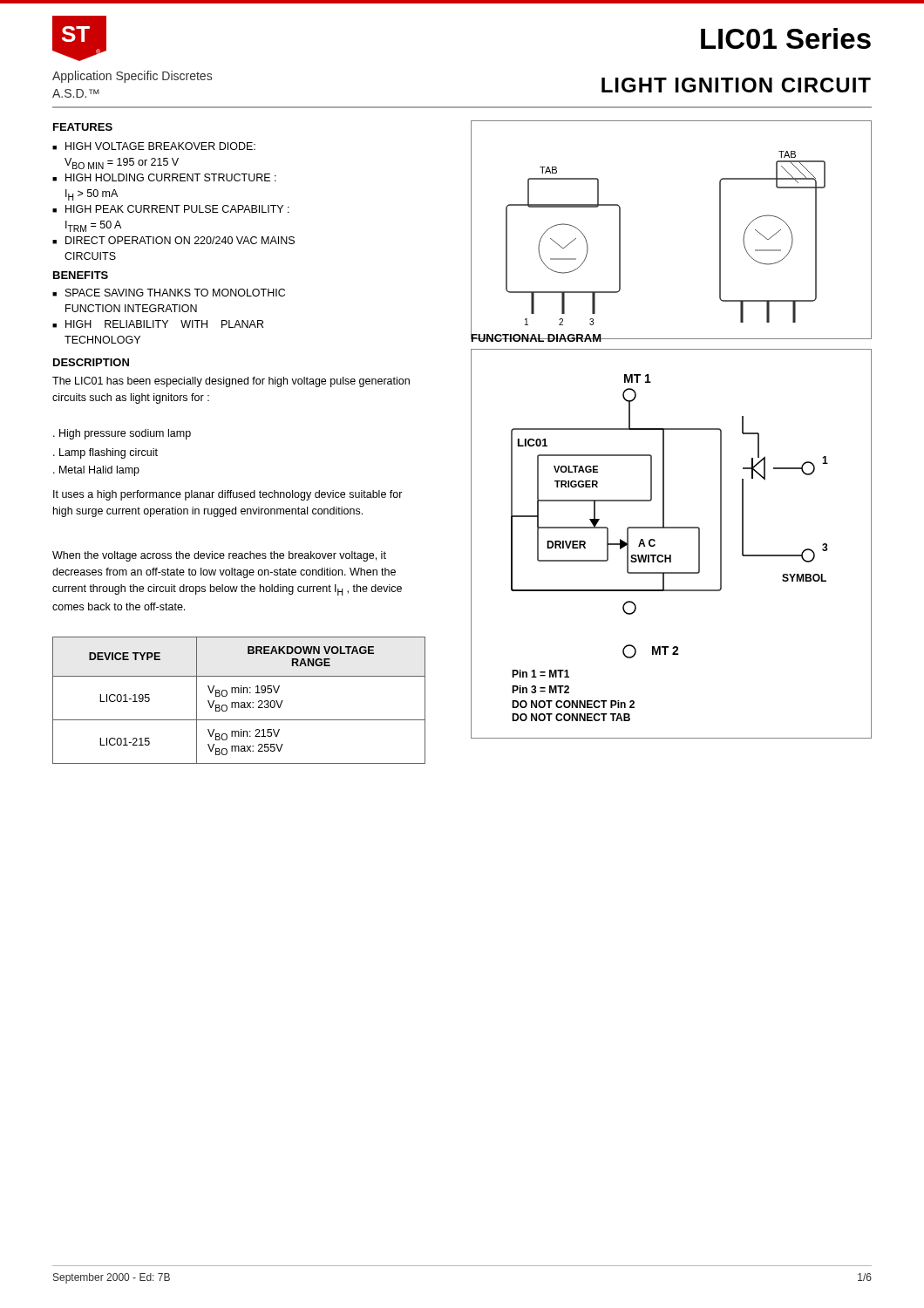Point to the element starting ". Metal Halid lamp"
The image size is (924, 1308).
(x=96, y=470)
